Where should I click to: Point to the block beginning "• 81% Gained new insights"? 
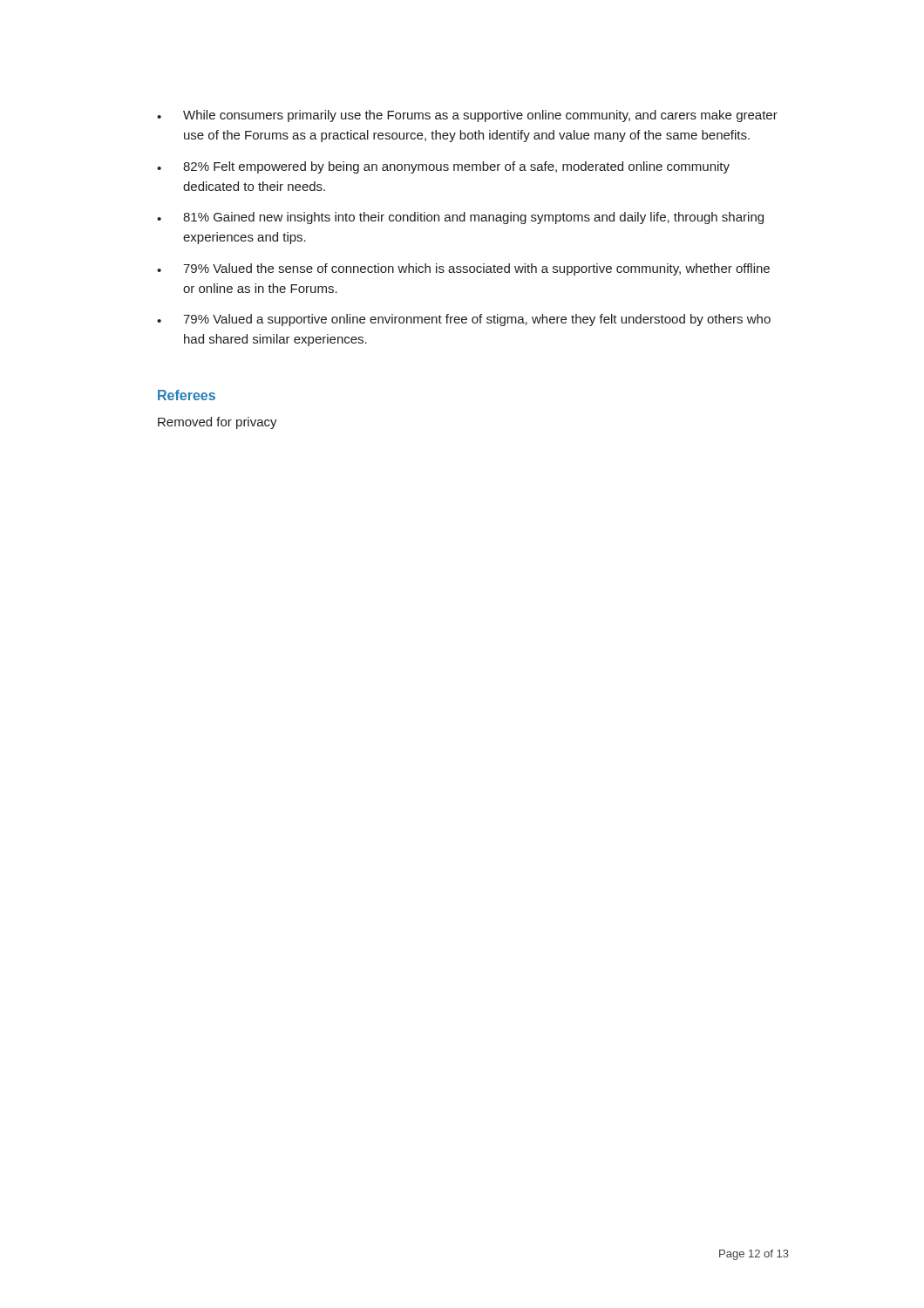pyautogui.click(x=471, y=227)
